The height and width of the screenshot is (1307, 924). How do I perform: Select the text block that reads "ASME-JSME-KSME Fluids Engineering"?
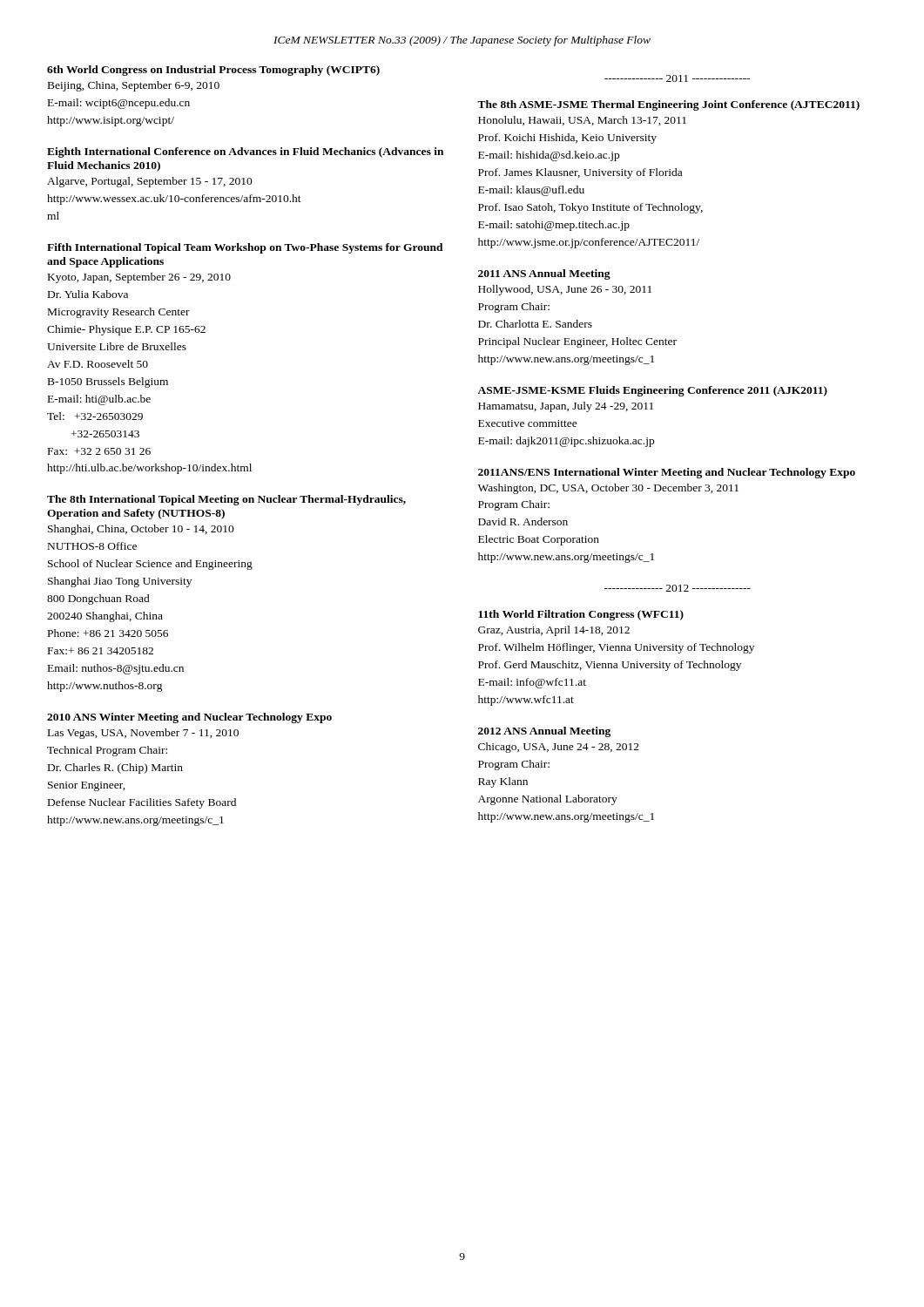652,391
